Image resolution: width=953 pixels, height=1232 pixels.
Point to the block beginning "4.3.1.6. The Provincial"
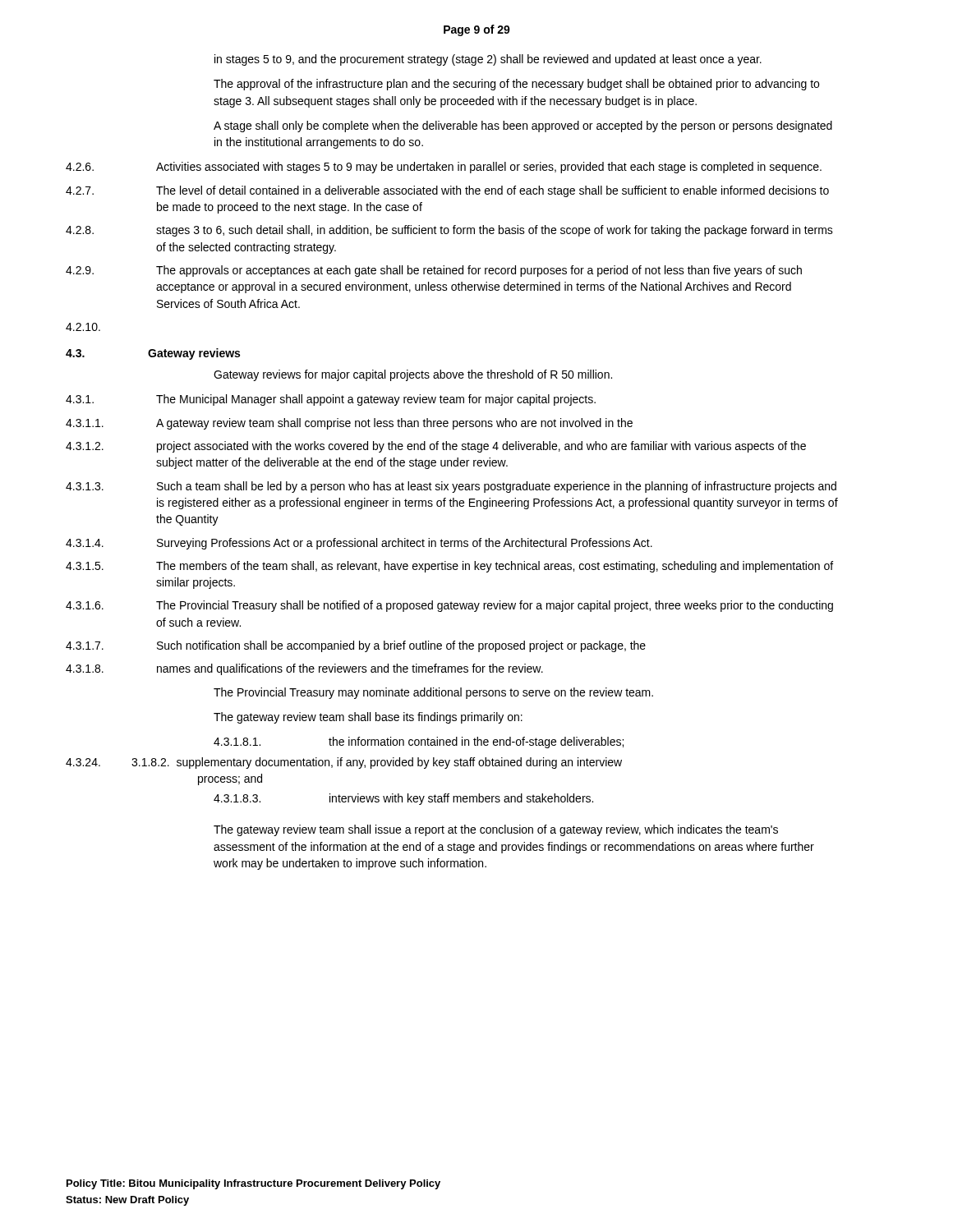click(452, 614)
